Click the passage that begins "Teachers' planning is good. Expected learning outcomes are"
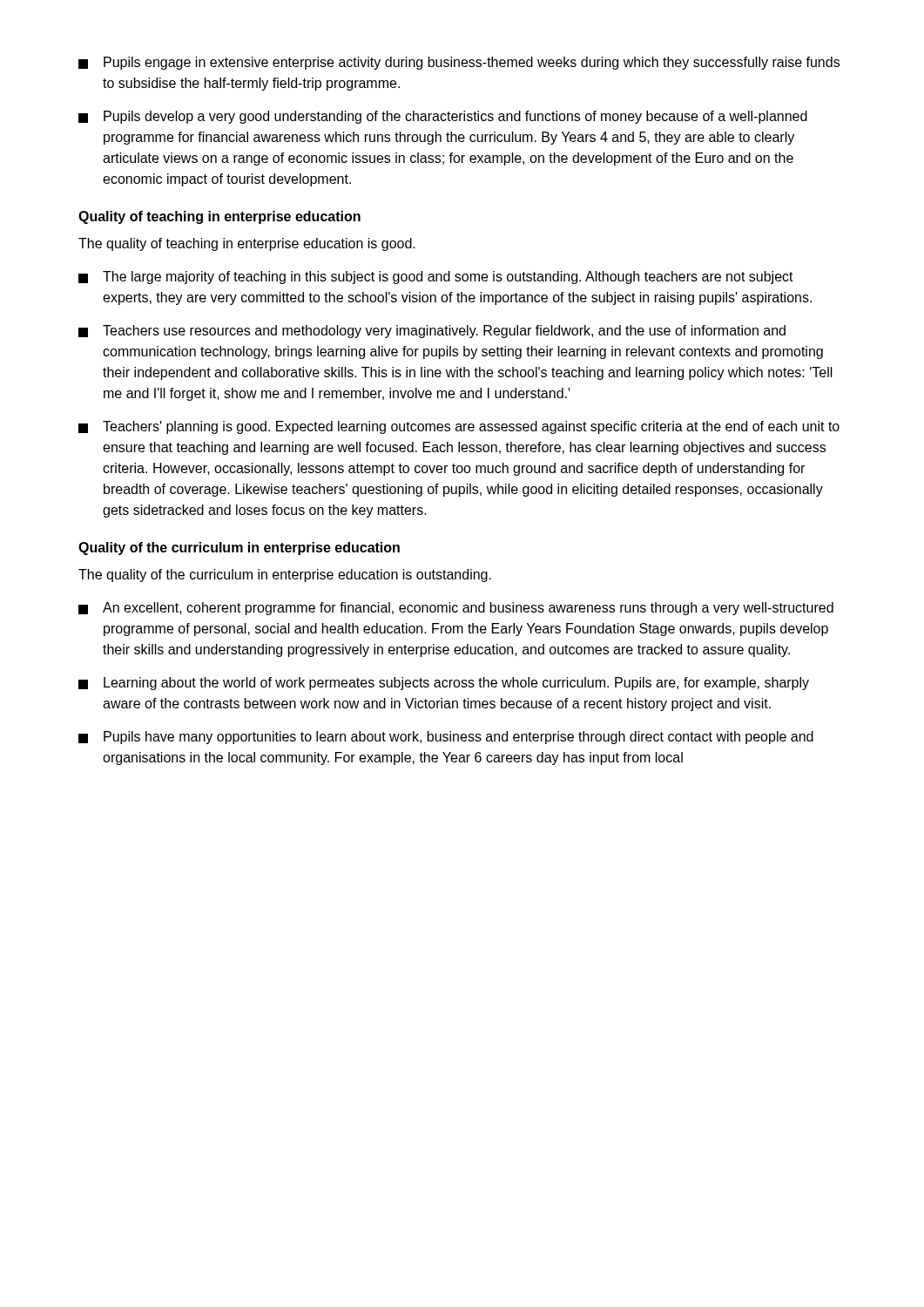The height and width of the screenshot is (1307, 924). (x=462, y=469)
